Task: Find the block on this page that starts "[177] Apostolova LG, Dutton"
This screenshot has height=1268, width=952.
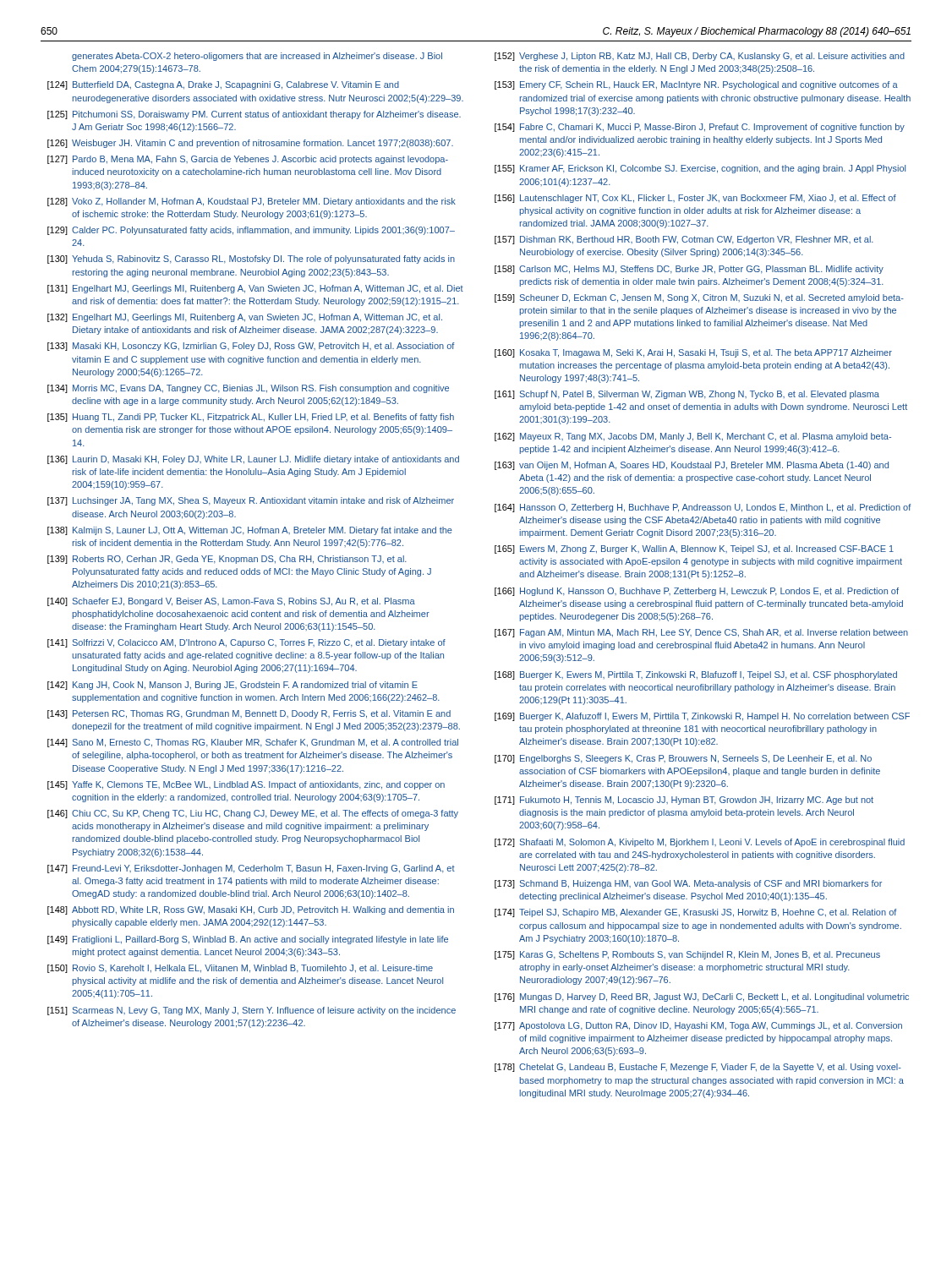Action: pyautogui.click(x=700, y=1039)
